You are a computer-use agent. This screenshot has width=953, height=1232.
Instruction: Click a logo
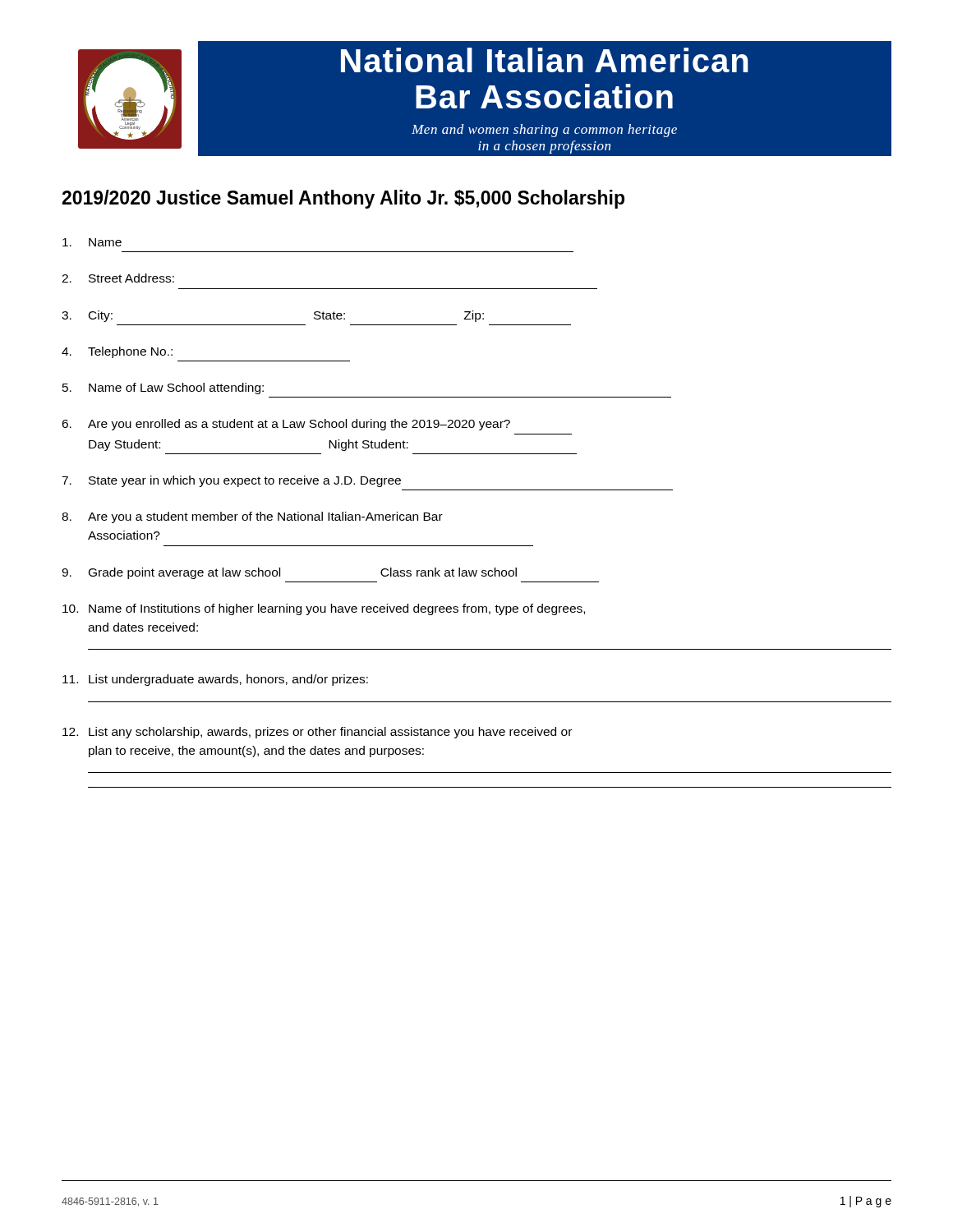(476, 99)
